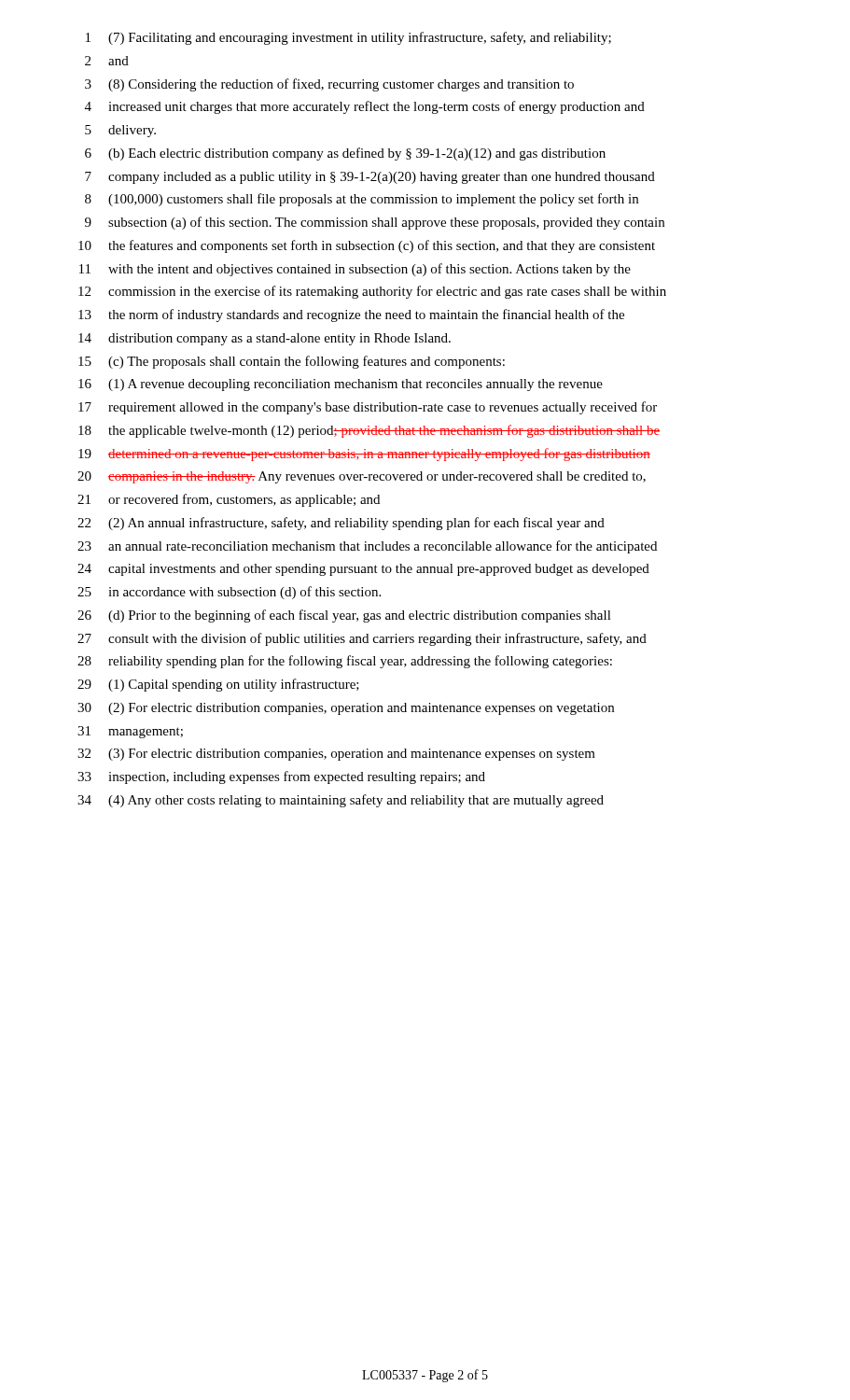Find the block starting "22 (2) An annual"
Screen dimensions: 1400x850
[425, 523]
